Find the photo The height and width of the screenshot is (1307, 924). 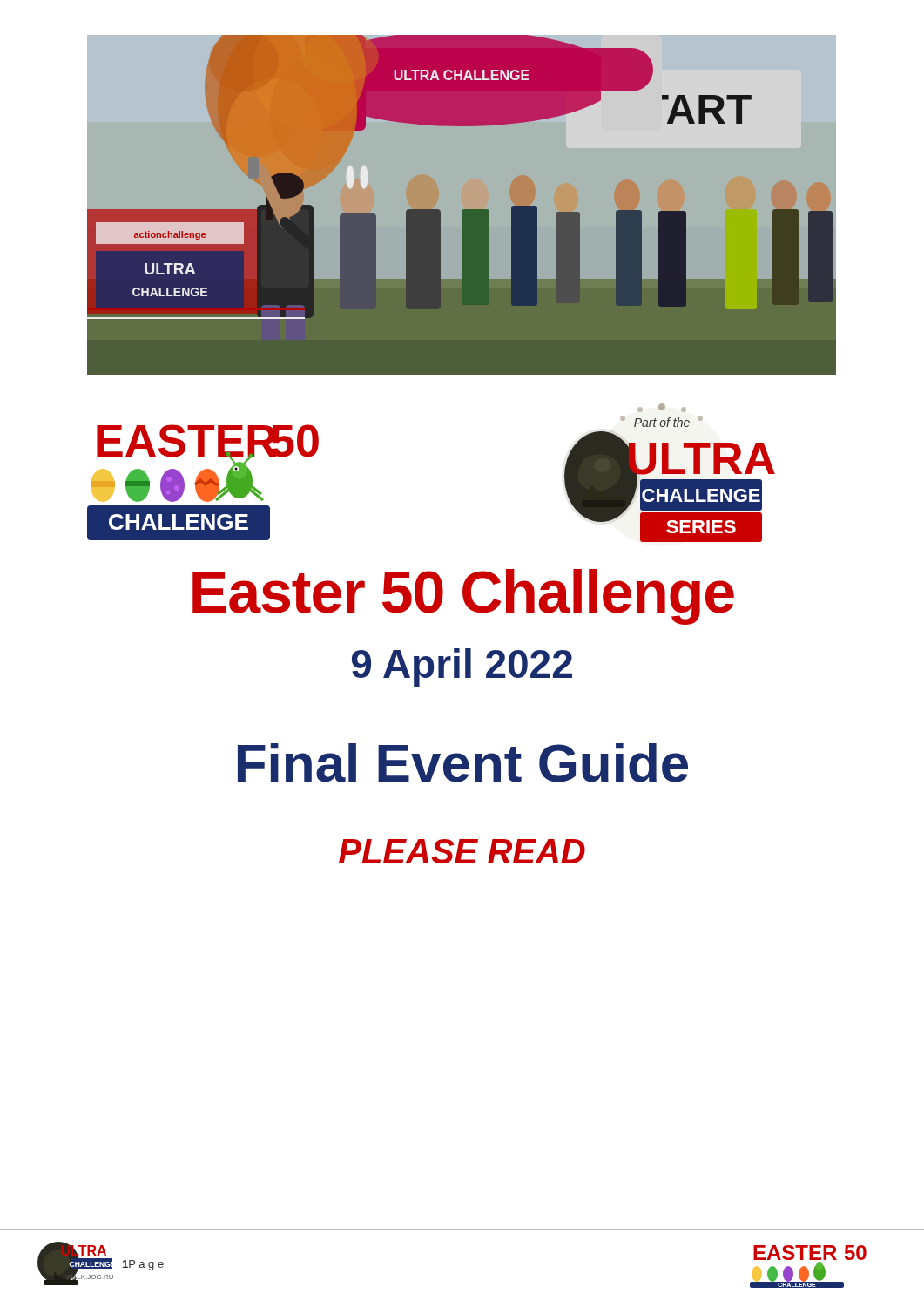[462, 205]
